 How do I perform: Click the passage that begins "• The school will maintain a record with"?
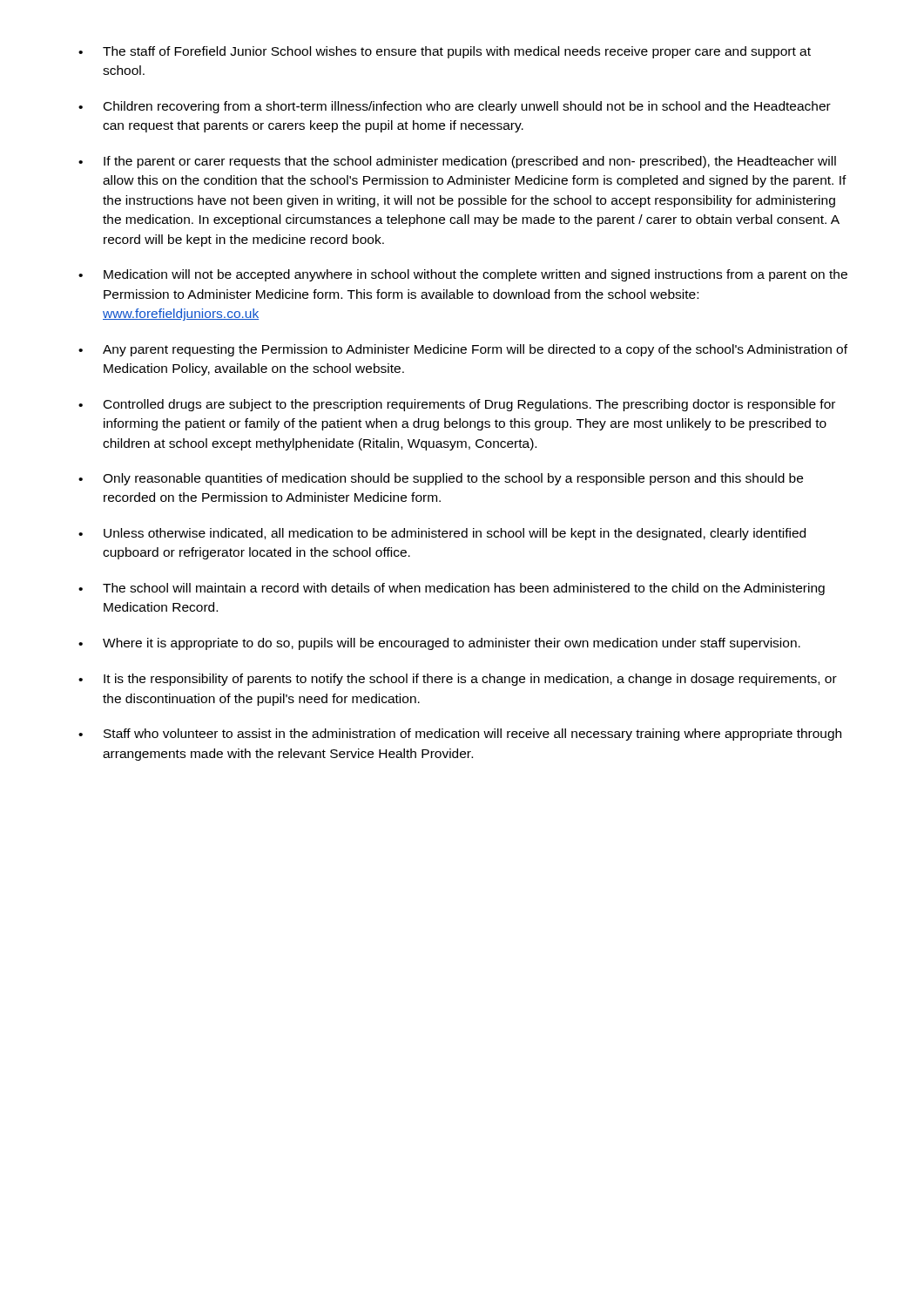(x=466, y=598)
